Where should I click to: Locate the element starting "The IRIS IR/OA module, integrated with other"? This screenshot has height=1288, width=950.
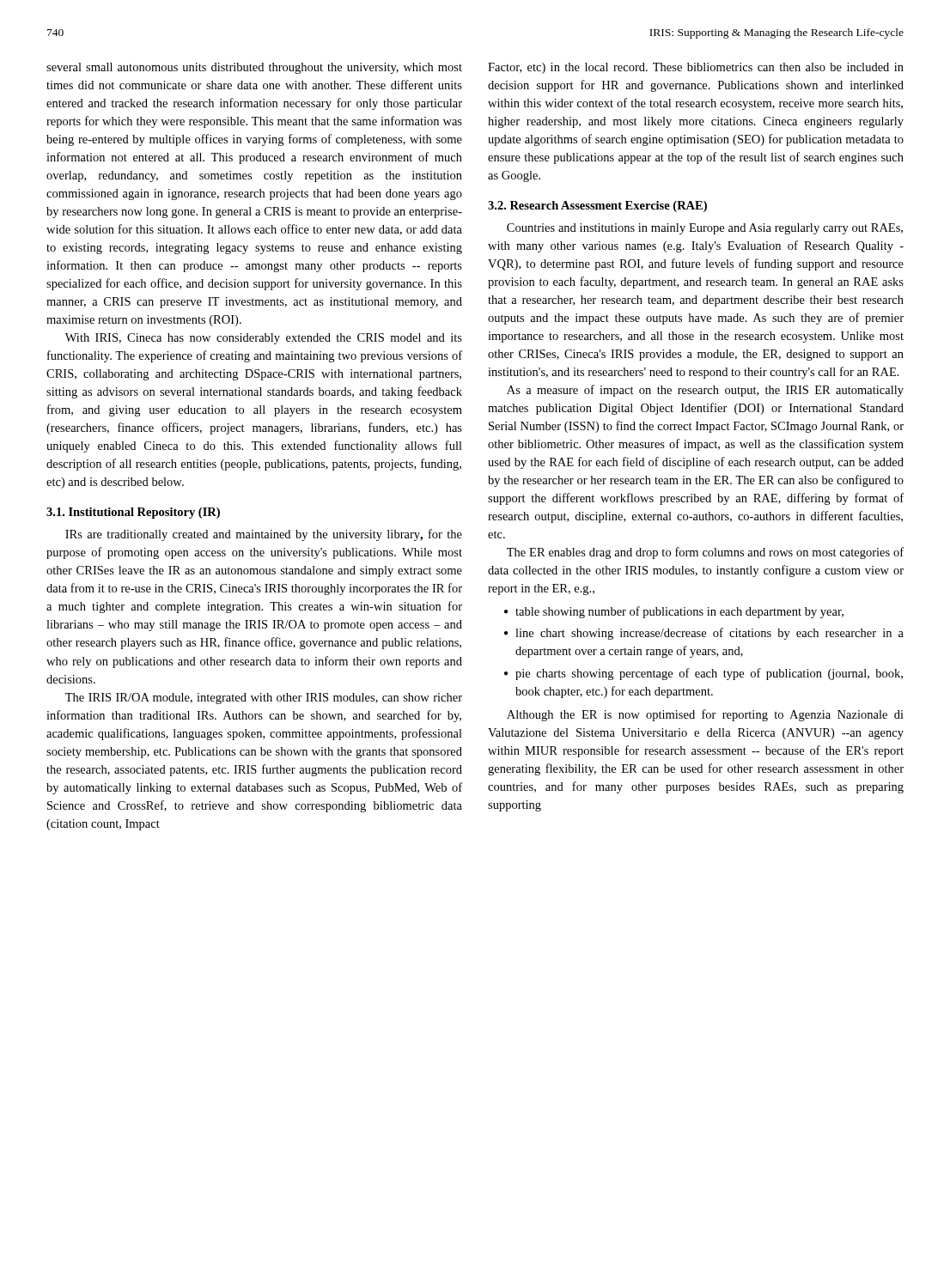pos(254,760)
